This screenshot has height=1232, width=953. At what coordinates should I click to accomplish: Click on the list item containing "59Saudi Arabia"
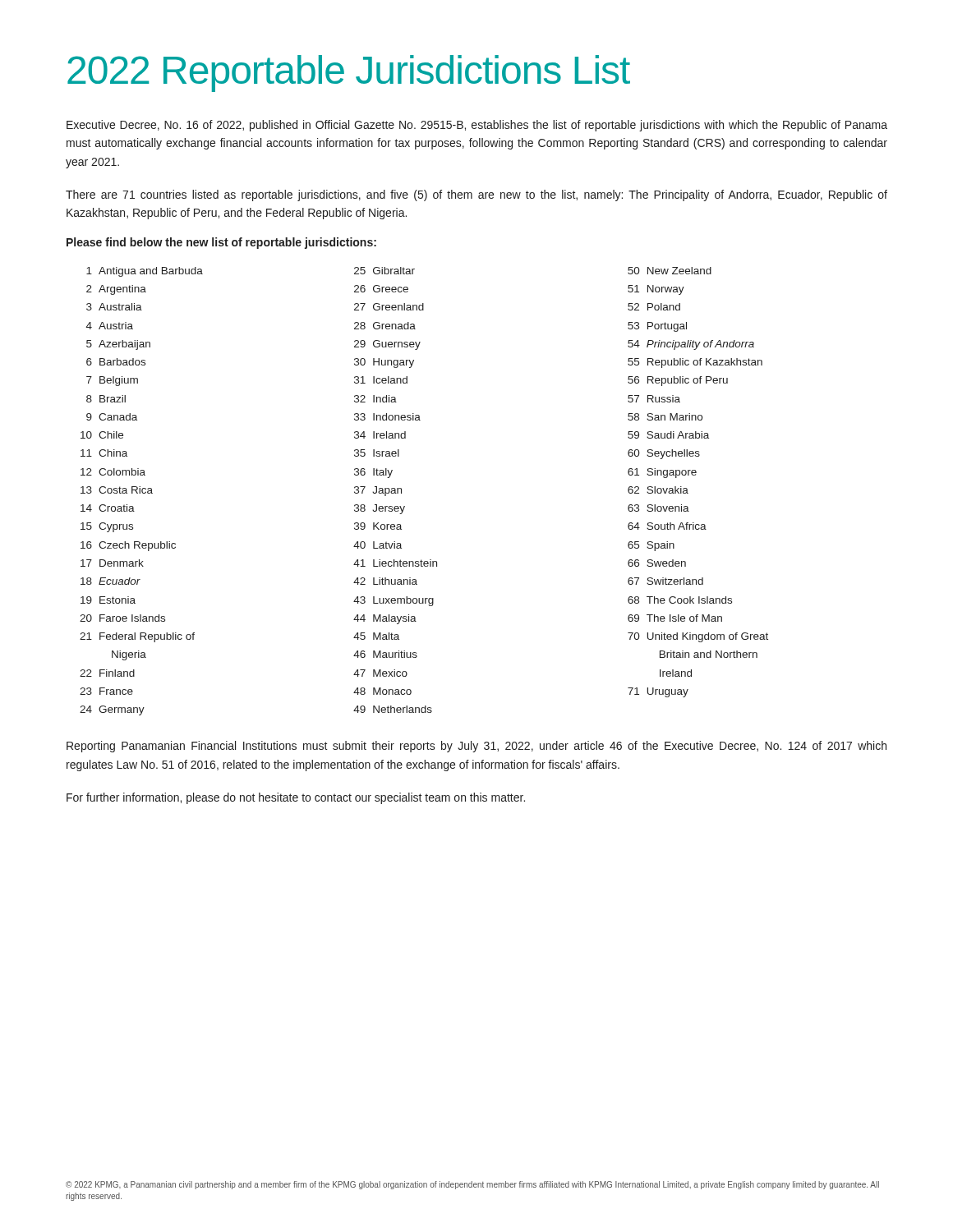668,435
